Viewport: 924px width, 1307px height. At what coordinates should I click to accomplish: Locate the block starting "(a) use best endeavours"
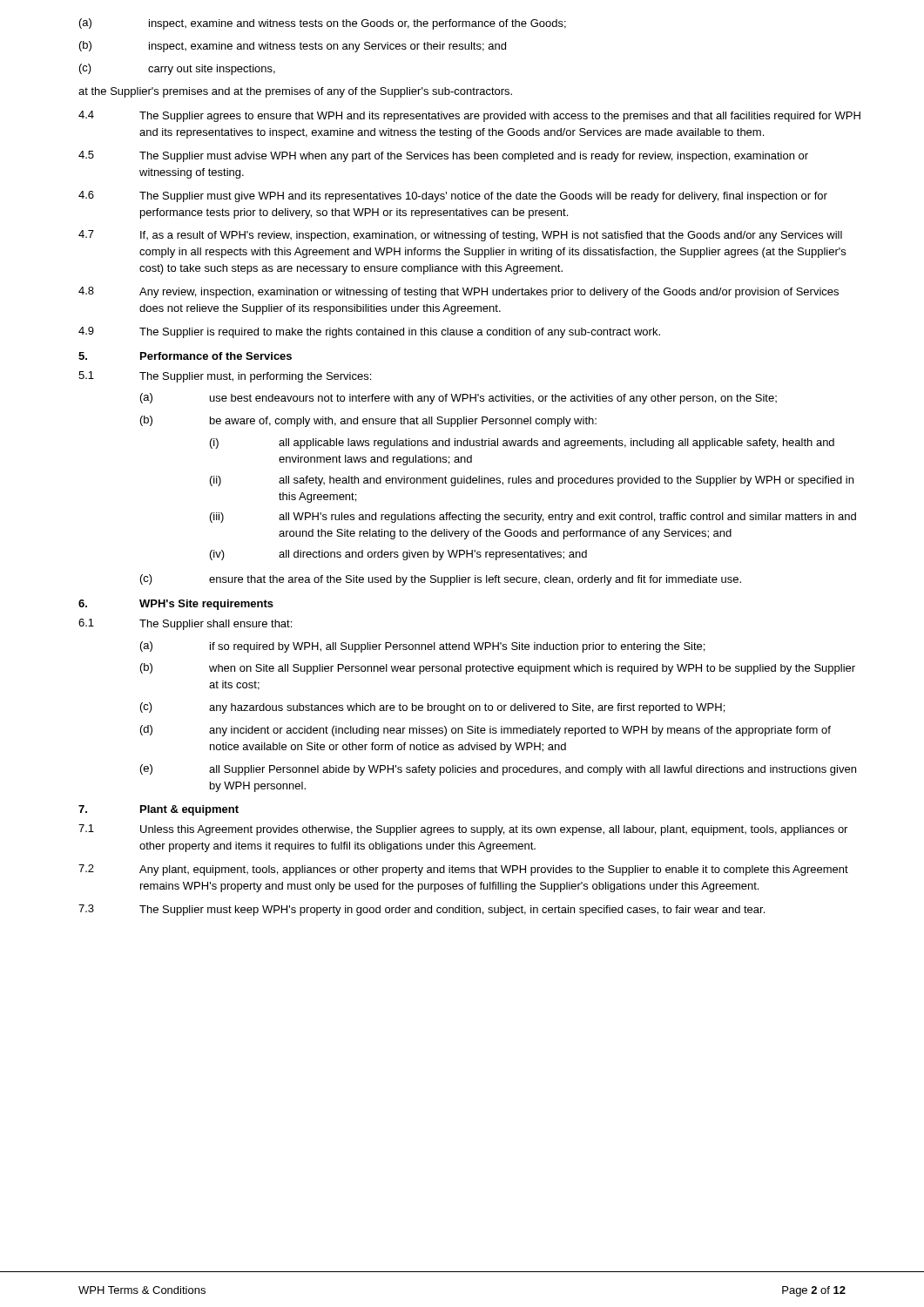click(x=500, y=399)
